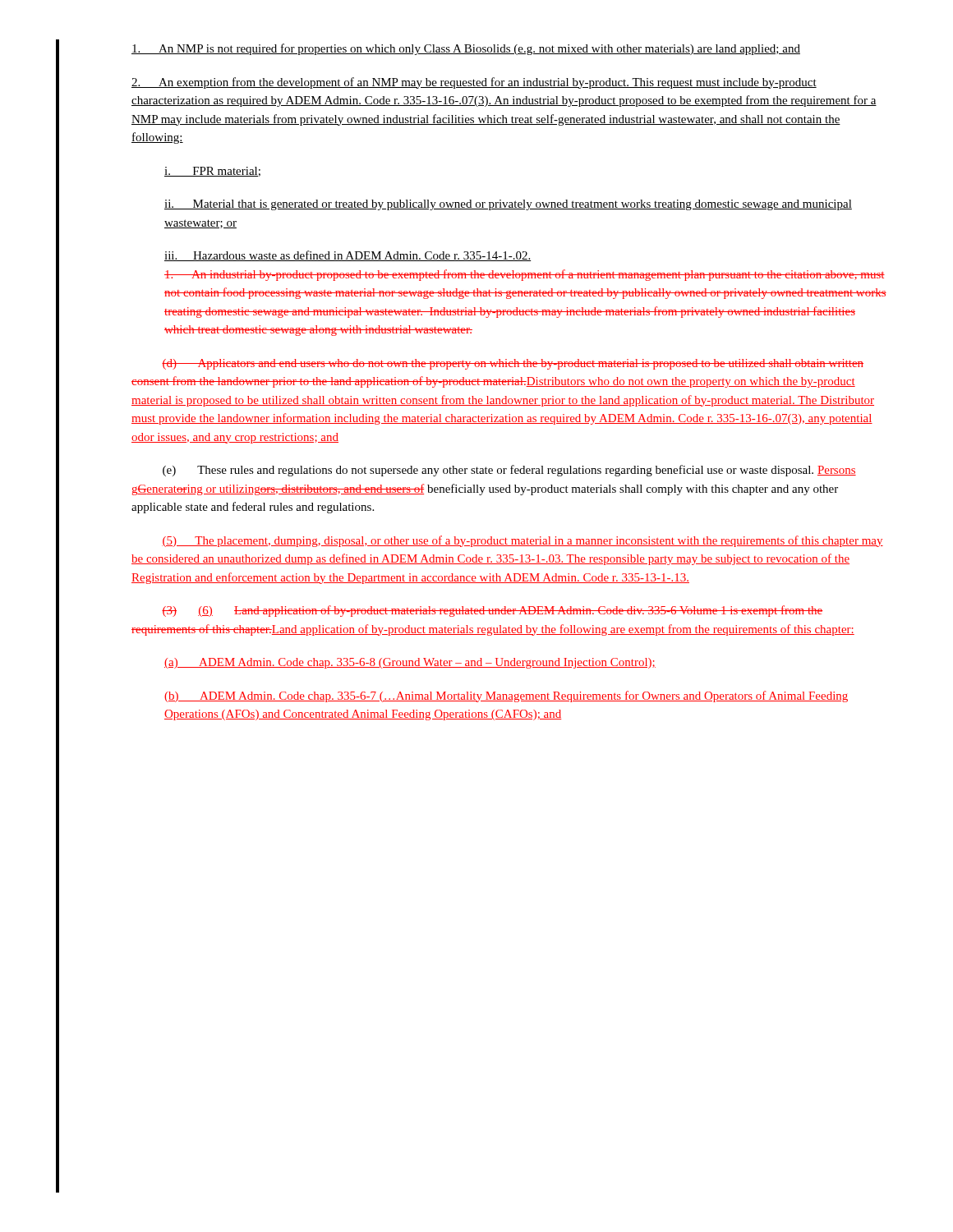Image resolution: width=953 pixels, height=1232 pixels.
Task: Locate the text block that says "(3) (6) Land application of by-product materials regulated"
Action: click(x=493, y=620)
